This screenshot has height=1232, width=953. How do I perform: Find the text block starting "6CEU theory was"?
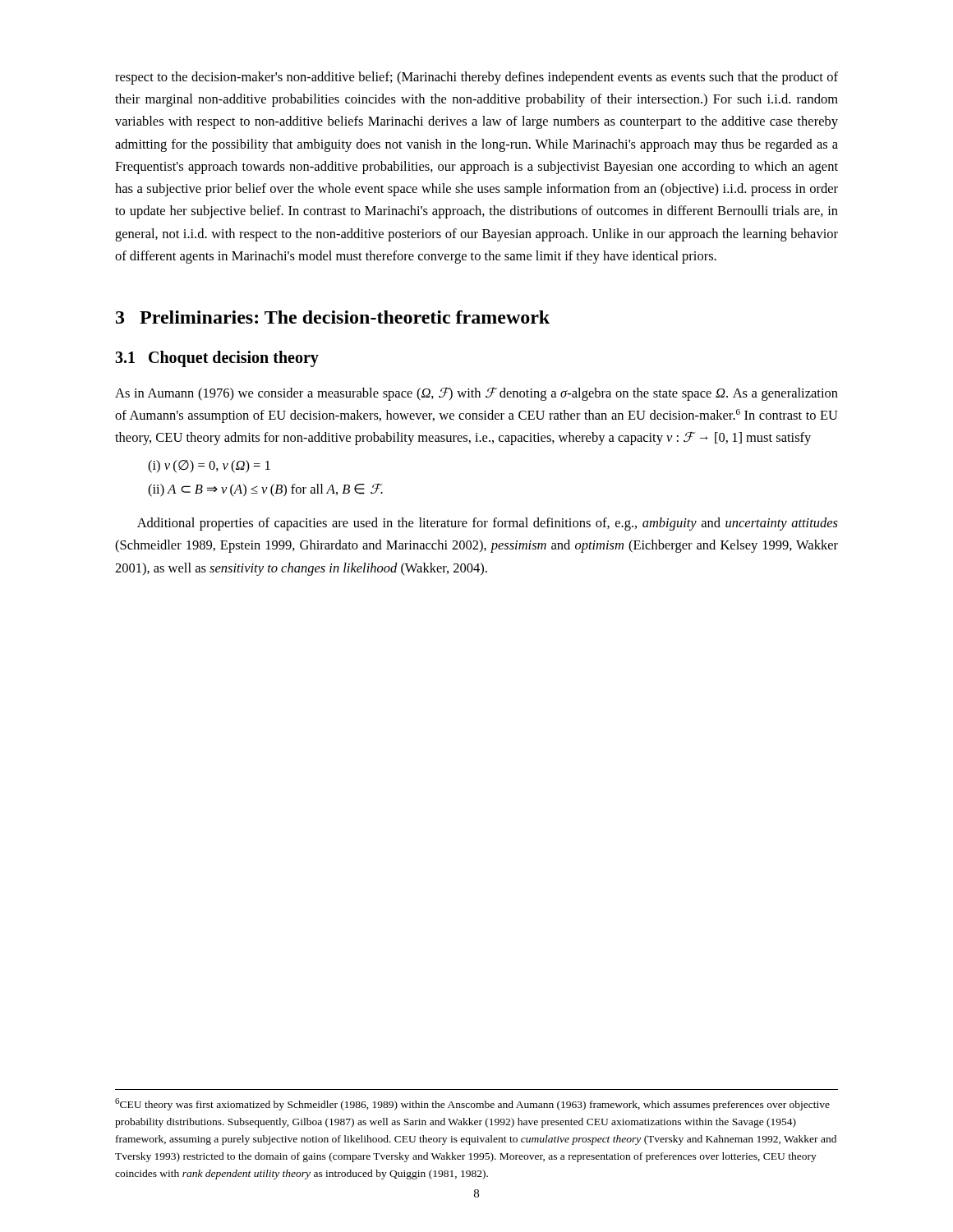476,1138
